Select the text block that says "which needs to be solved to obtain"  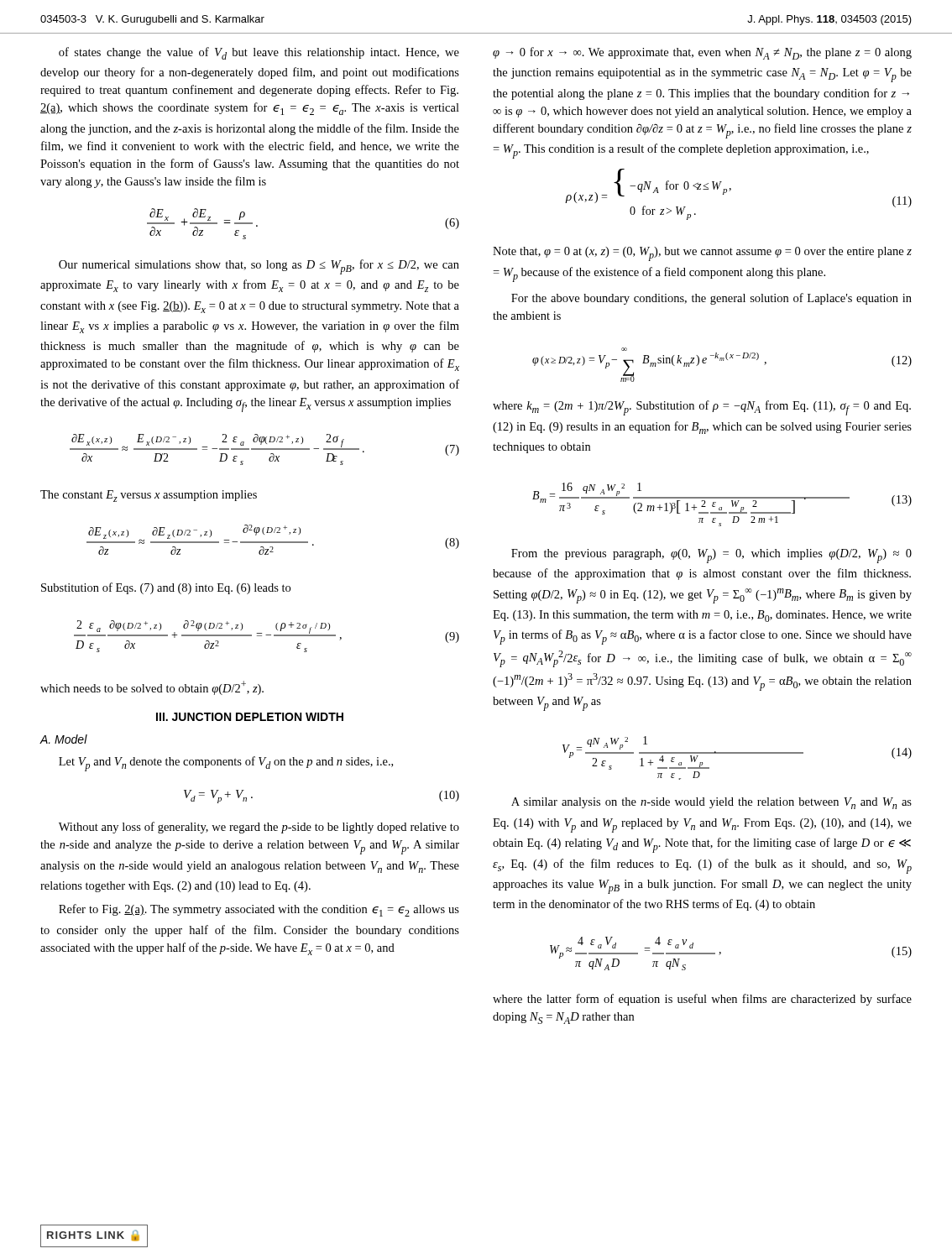click(x=250, y=687)
